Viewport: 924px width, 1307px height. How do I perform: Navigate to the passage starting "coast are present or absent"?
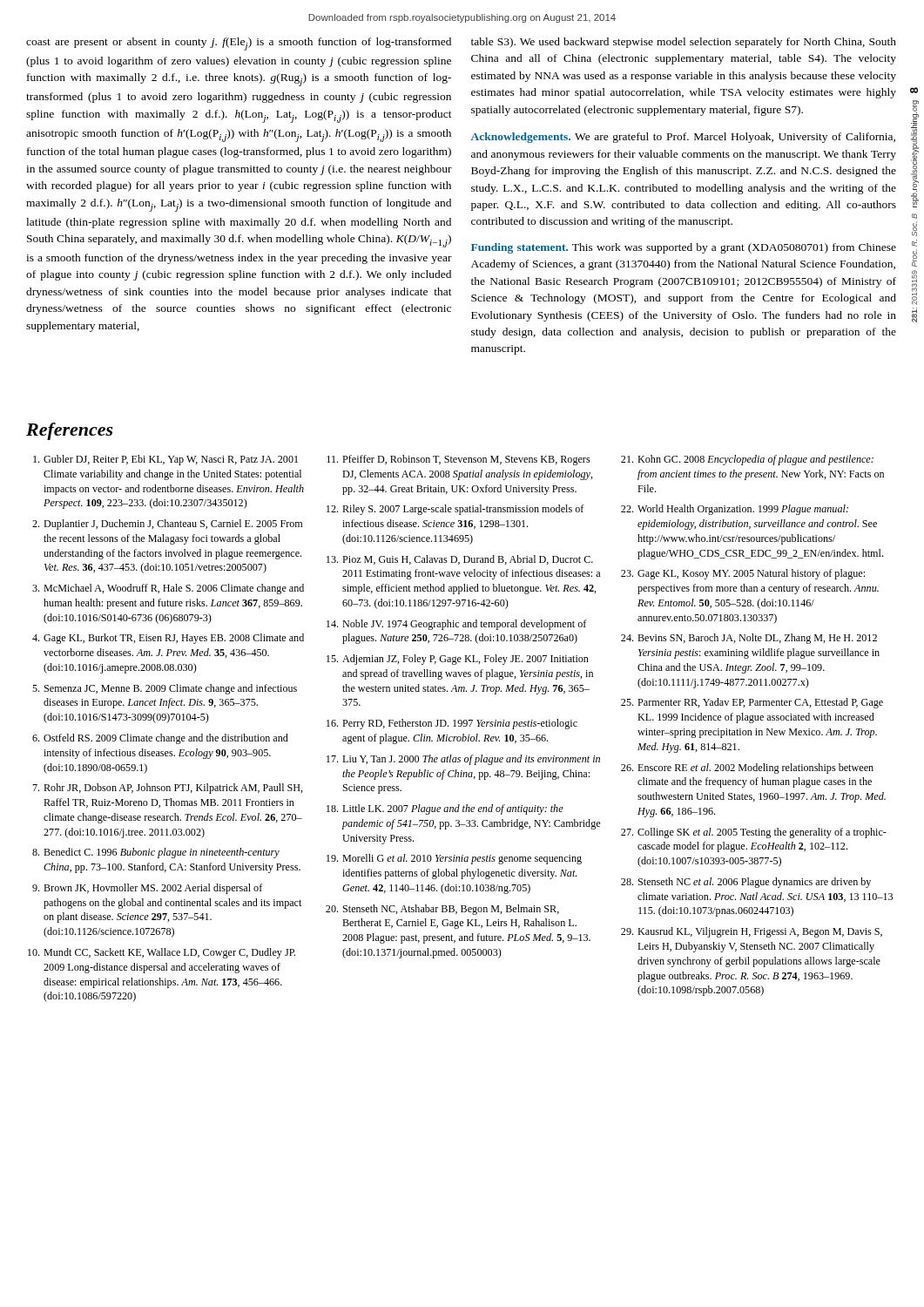(239, 183)
